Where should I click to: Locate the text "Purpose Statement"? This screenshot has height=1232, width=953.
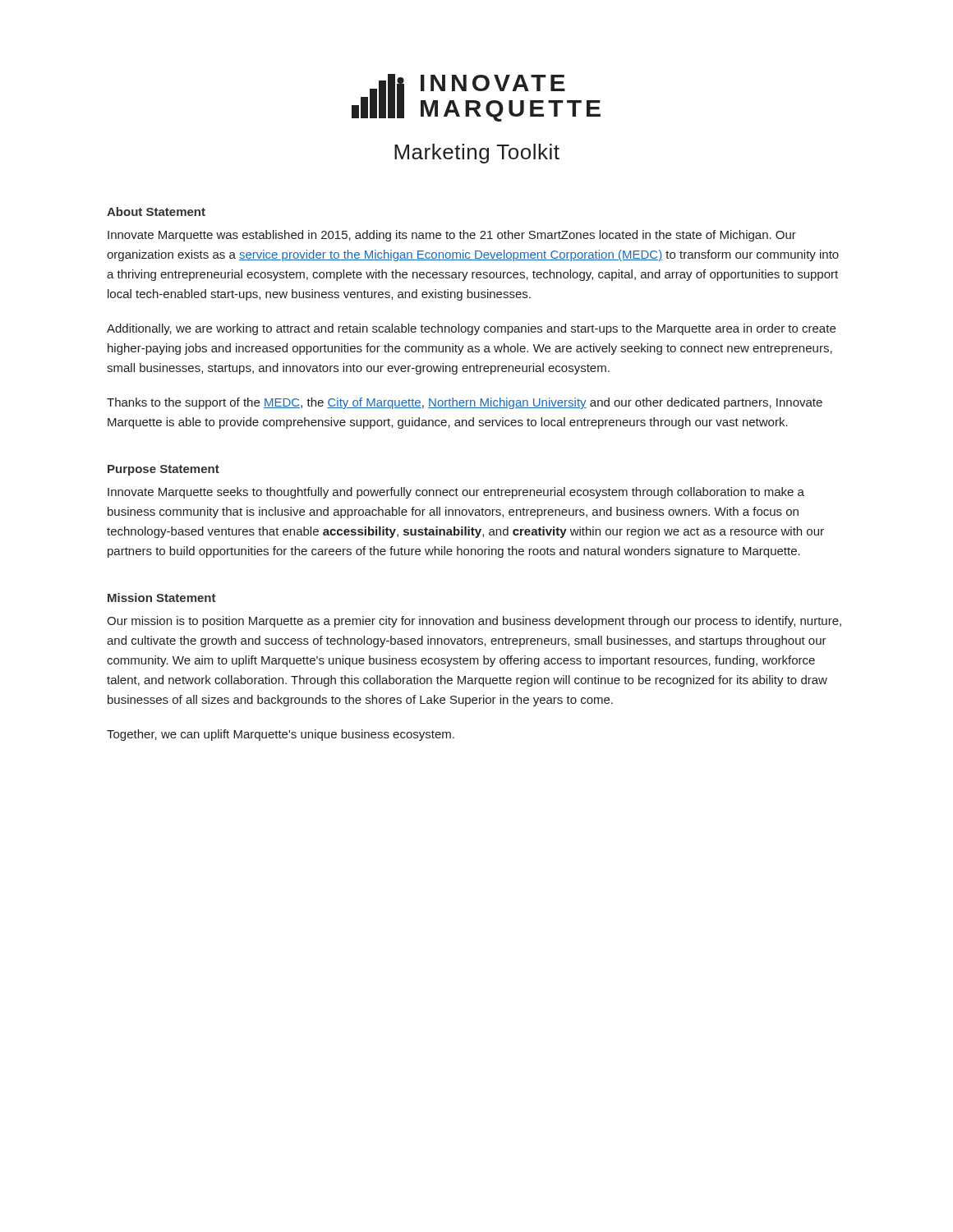pos(163,469)
